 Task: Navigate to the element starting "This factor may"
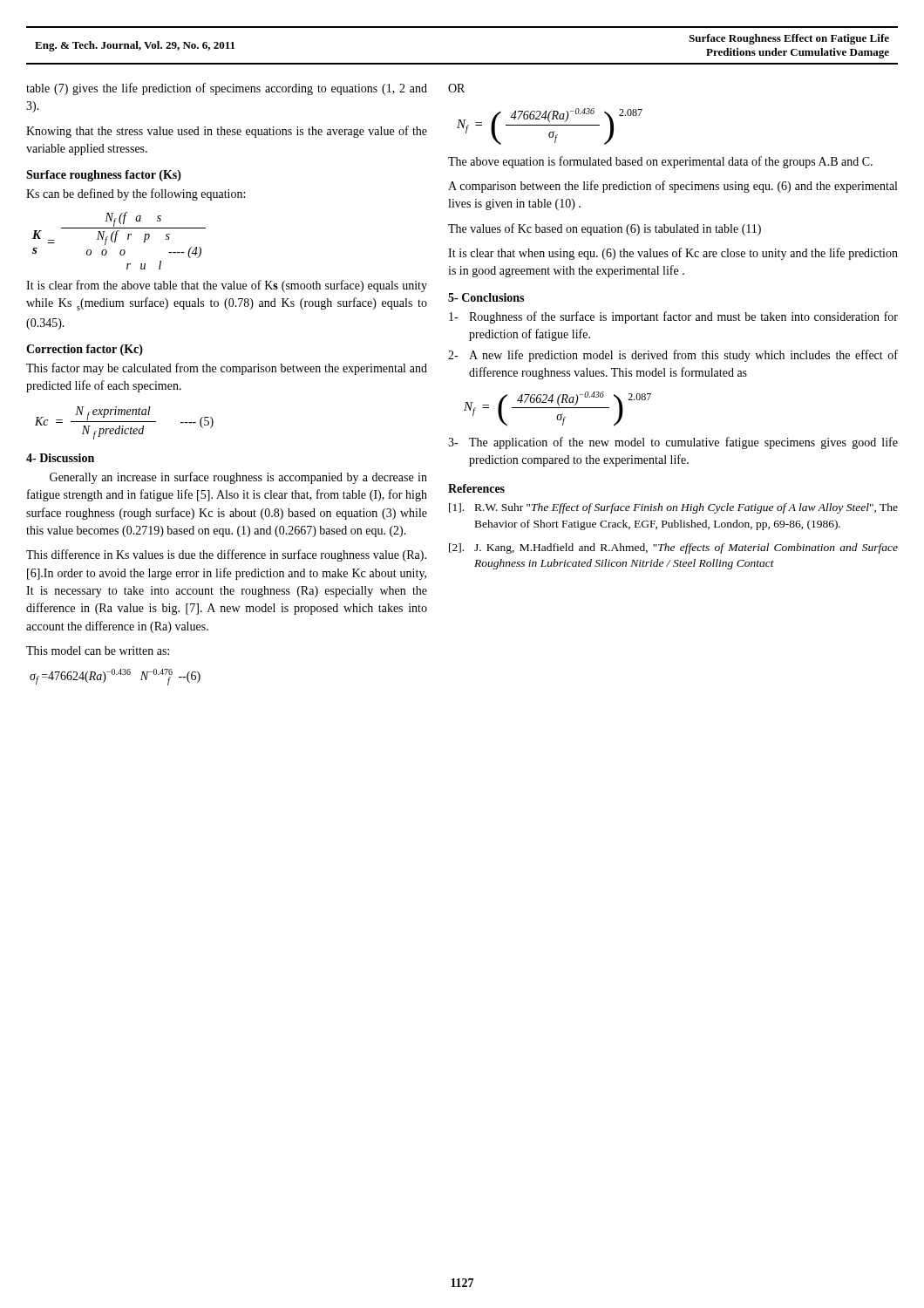pos(227,378)
